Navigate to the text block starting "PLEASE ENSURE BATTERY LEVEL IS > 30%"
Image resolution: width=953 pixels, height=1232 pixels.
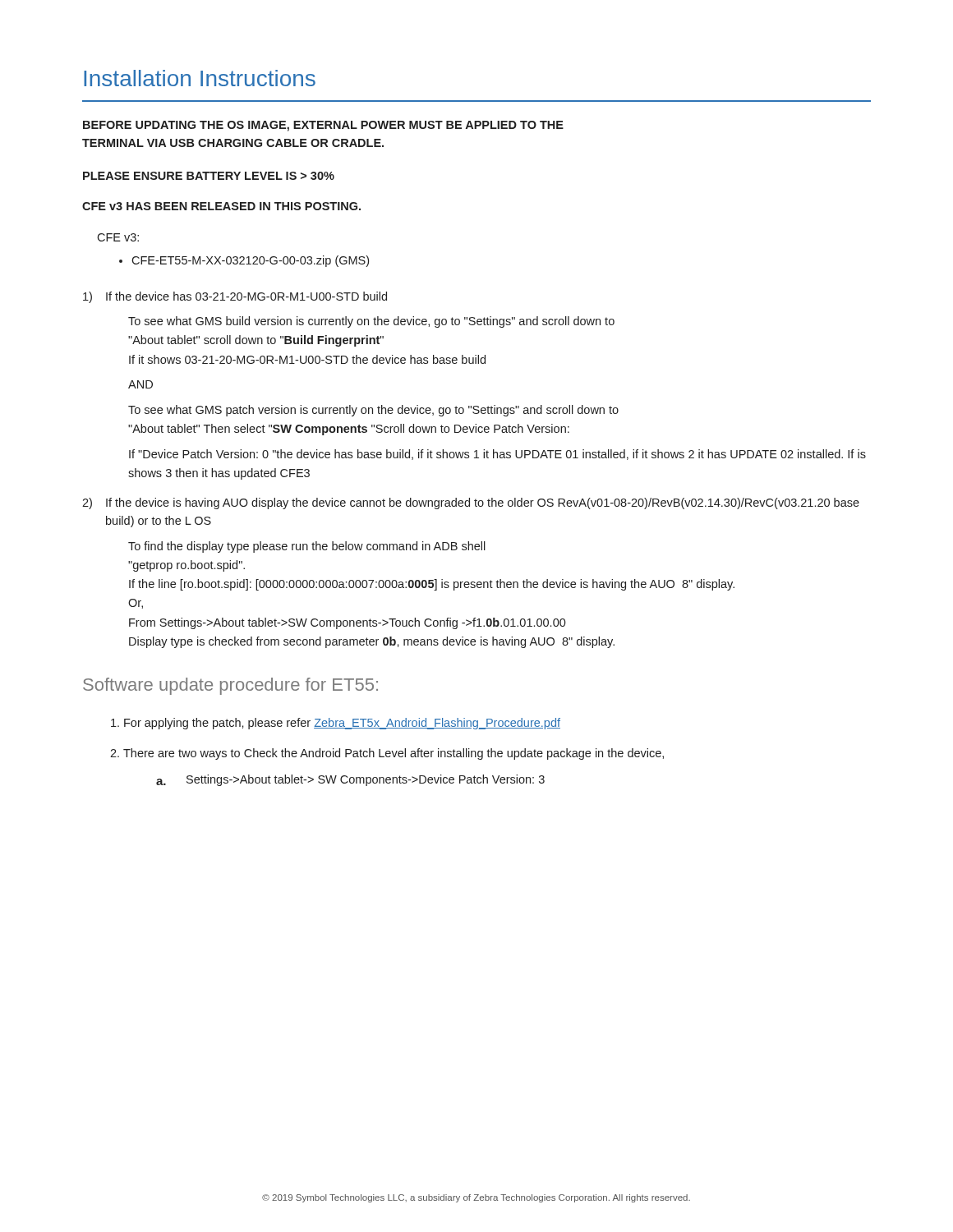[x=209, y=176]
